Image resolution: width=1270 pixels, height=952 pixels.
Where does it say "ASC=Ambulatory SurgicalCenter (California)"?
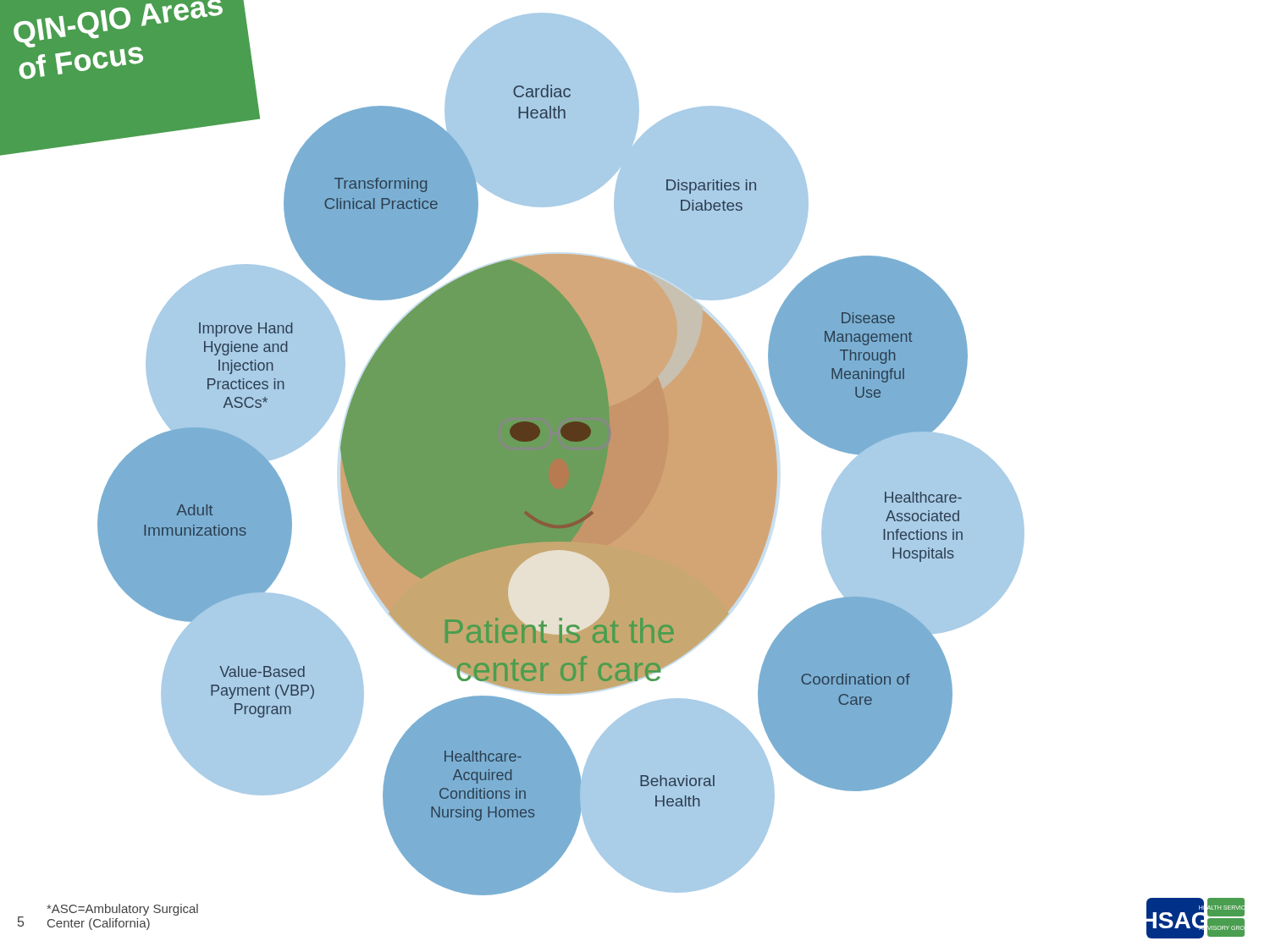tap(123, 916)
